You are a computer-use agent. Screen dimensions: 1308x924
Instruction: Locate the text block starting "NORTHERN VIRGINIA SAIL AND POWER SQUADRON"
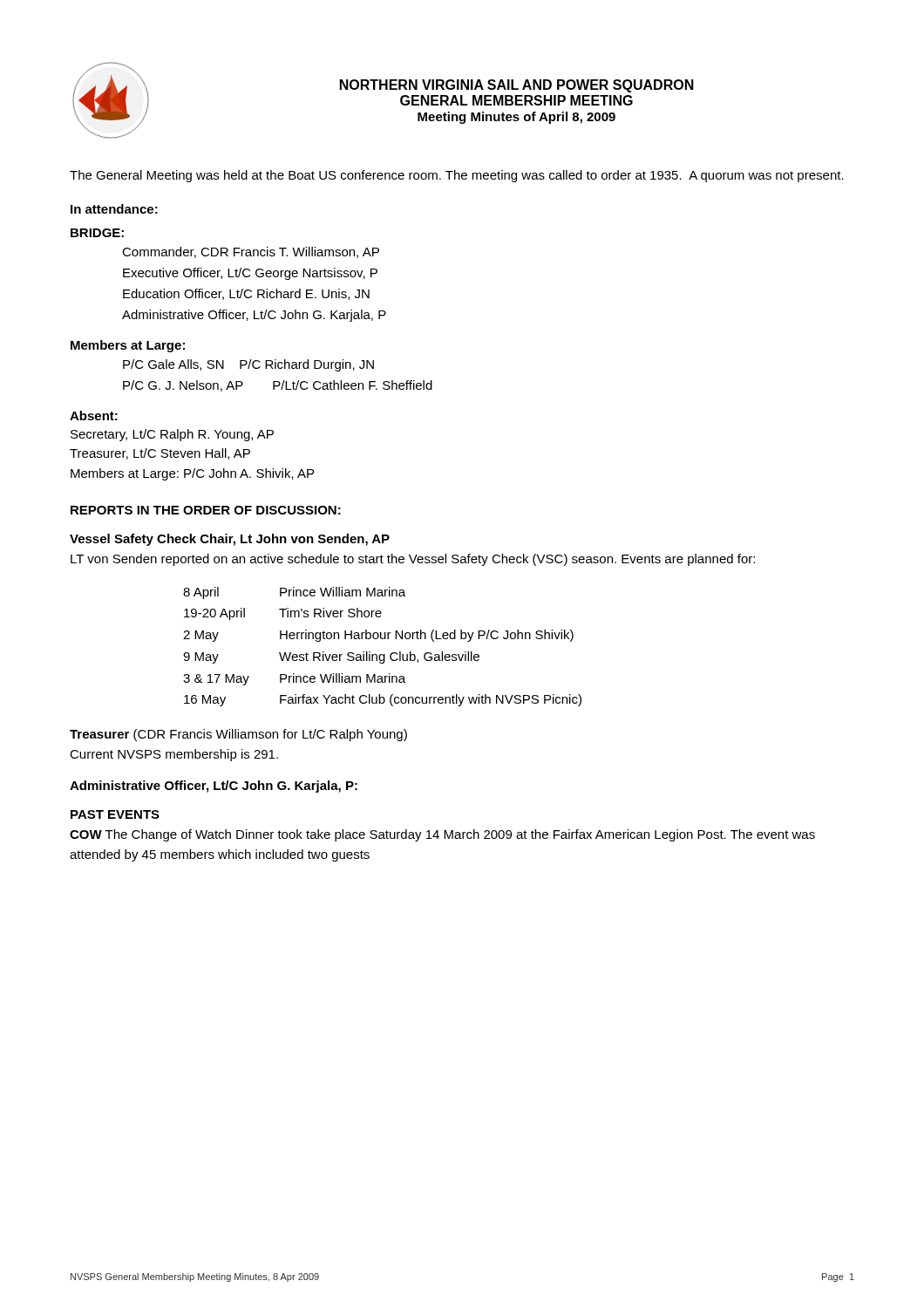pyautogui.click(x=516, y=100)
